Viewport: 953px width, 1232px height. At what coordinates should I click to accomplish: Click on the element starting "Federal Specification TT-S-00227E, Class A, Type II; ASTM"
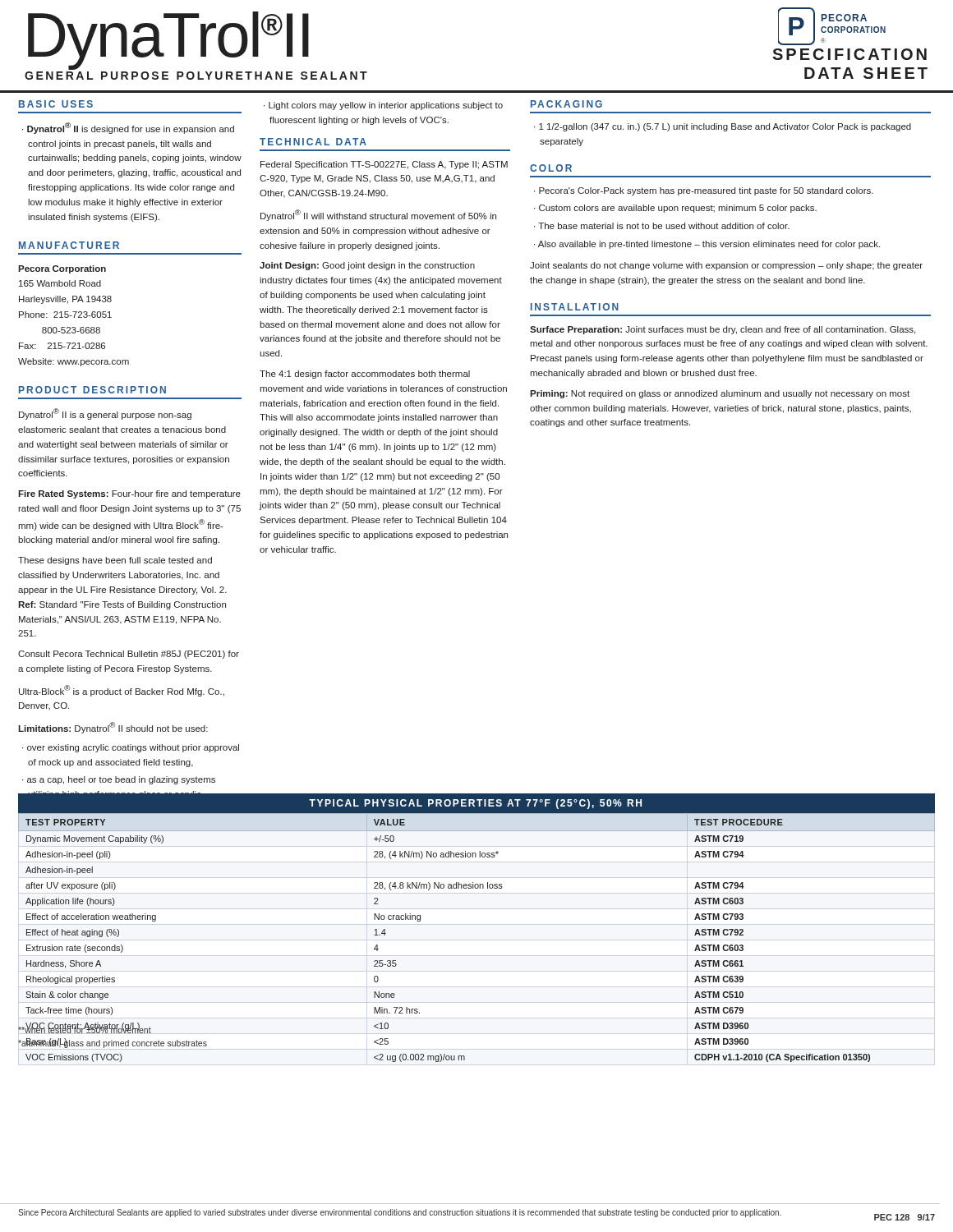tap(384, 179)
